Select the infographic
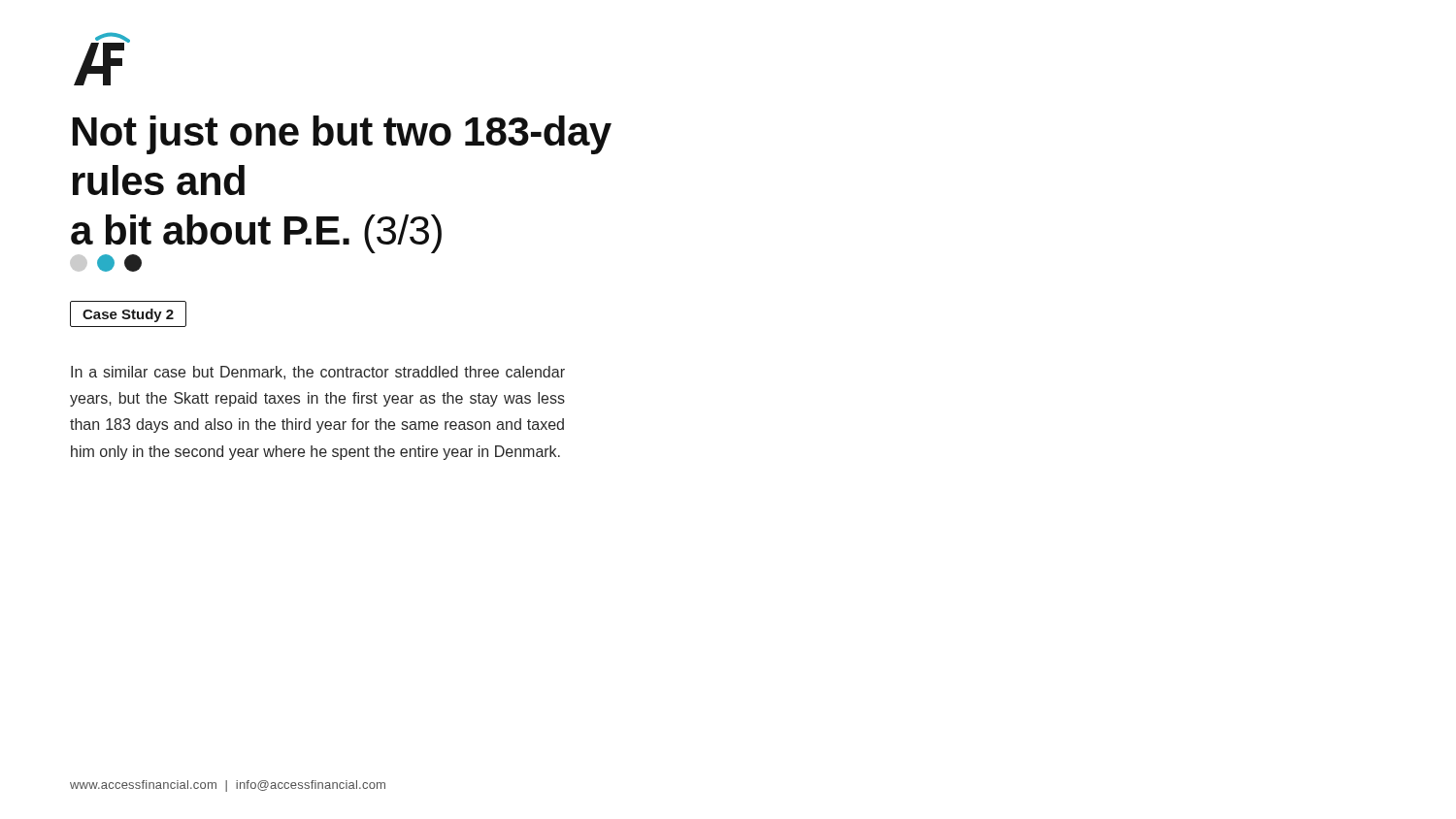 pyautogui.click(x=106, y=263)
